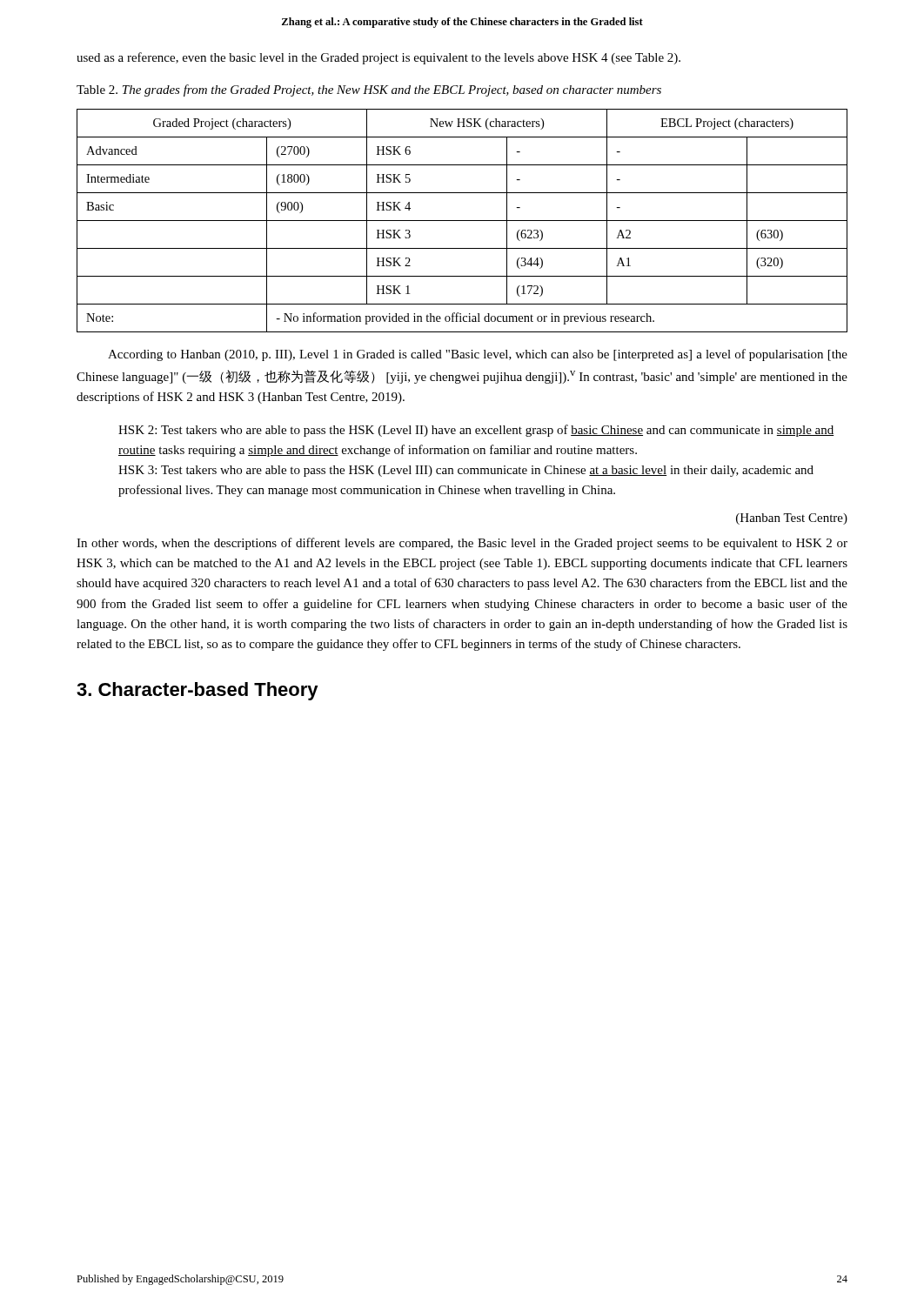This screenshot has width=924, height=1305.
Task: Select the text block with the text "HSK 2: Test takers who"
Action: pyautogui.click(x=476, y=460)
